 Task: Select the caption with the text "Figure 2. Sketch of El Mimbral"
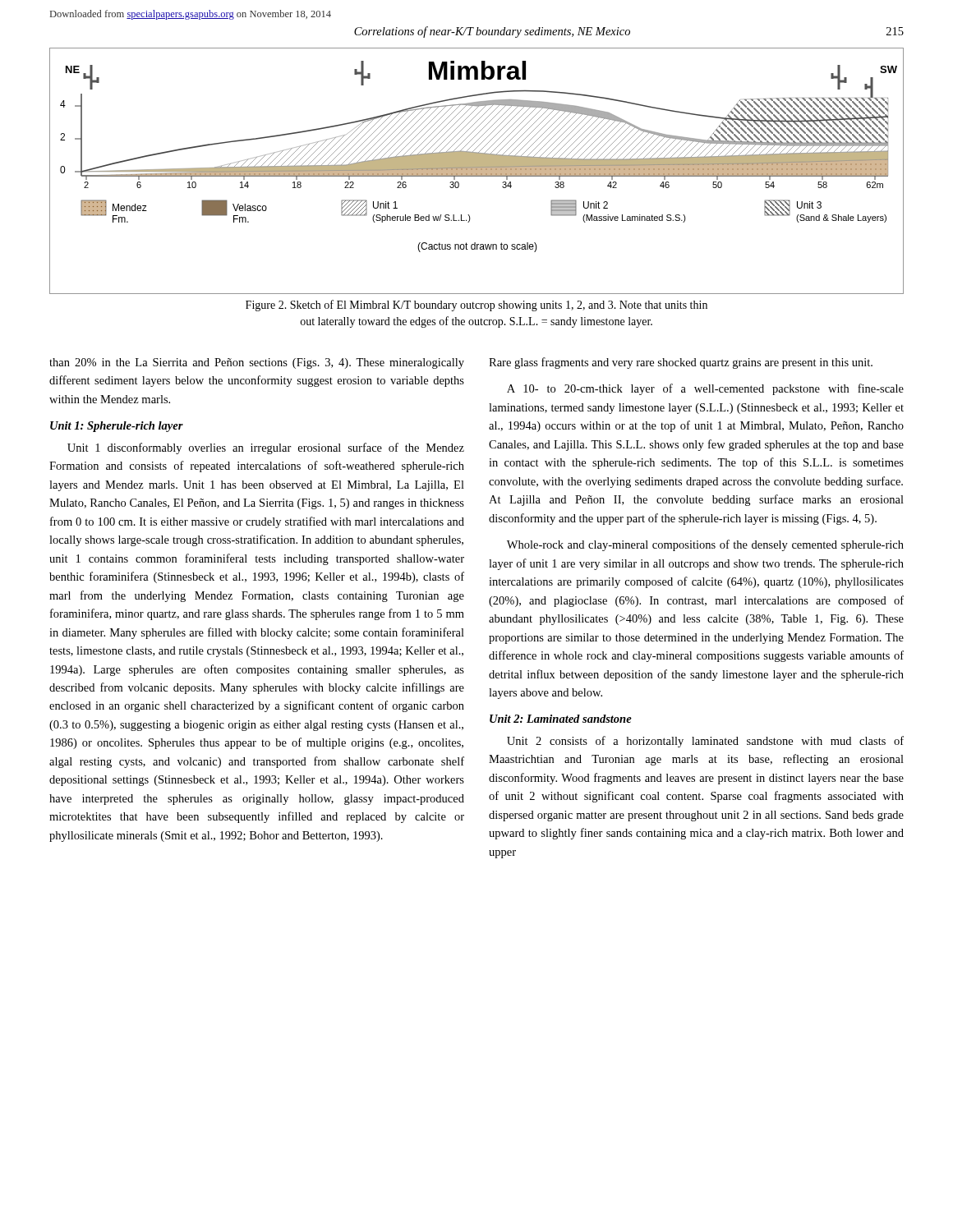pos(476,313)
